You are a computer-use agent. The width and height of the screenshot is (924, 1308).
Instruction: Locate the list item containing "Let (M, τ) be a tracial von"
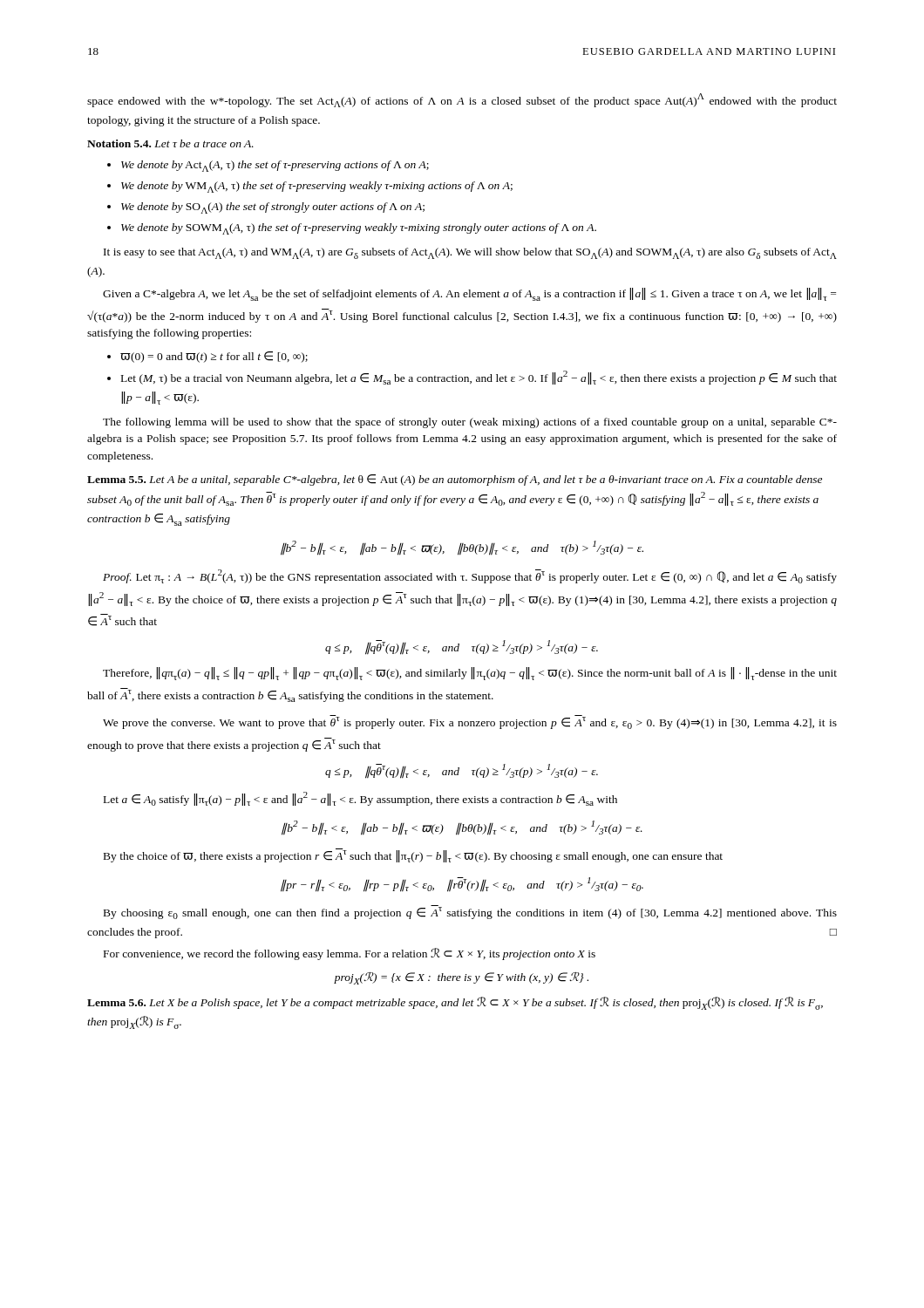(x=479, y=387)
